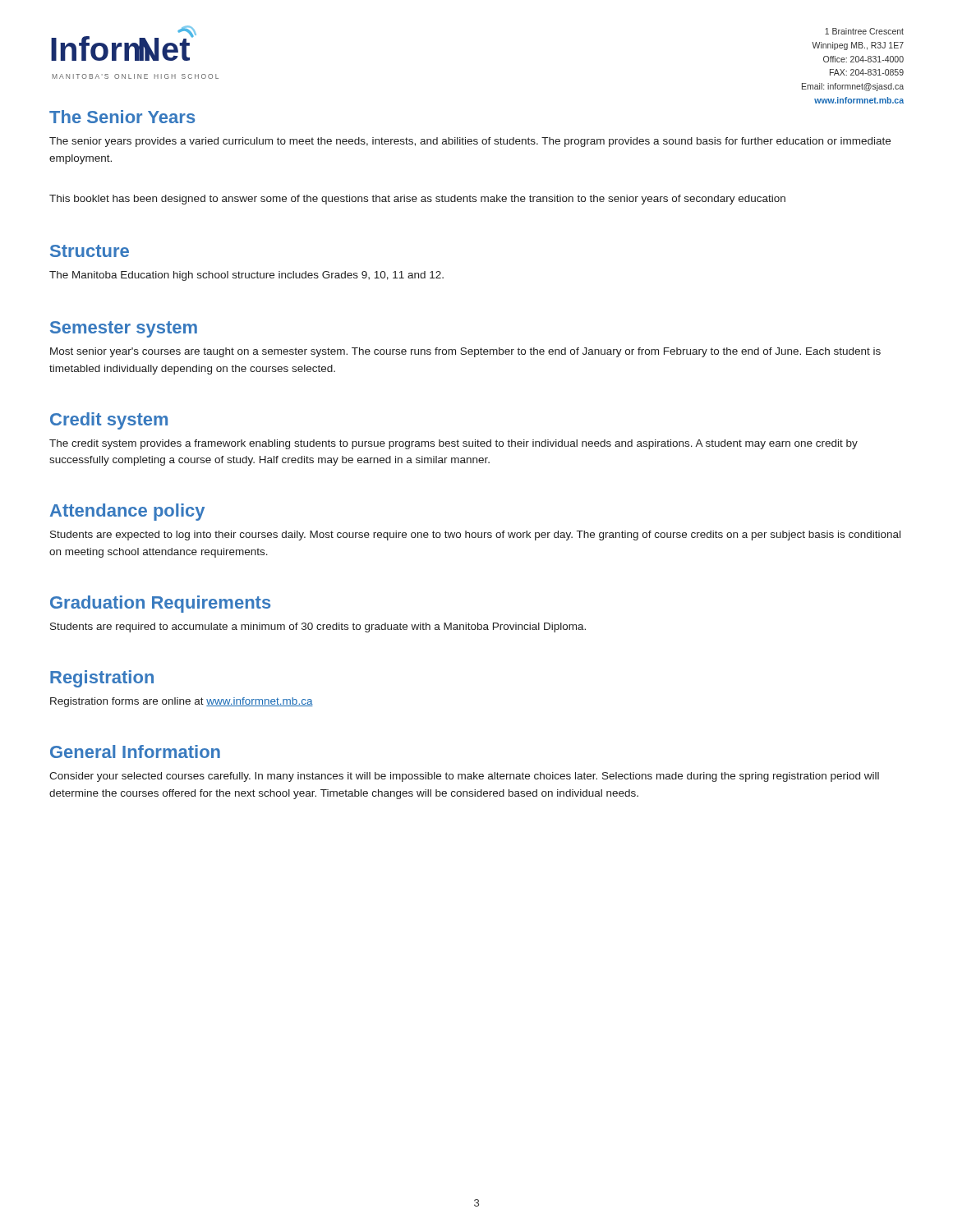This screenshot has height=1232, width=953.
Task: Select the text starting "Students are expected to log"
Action: tap(475, 543)
